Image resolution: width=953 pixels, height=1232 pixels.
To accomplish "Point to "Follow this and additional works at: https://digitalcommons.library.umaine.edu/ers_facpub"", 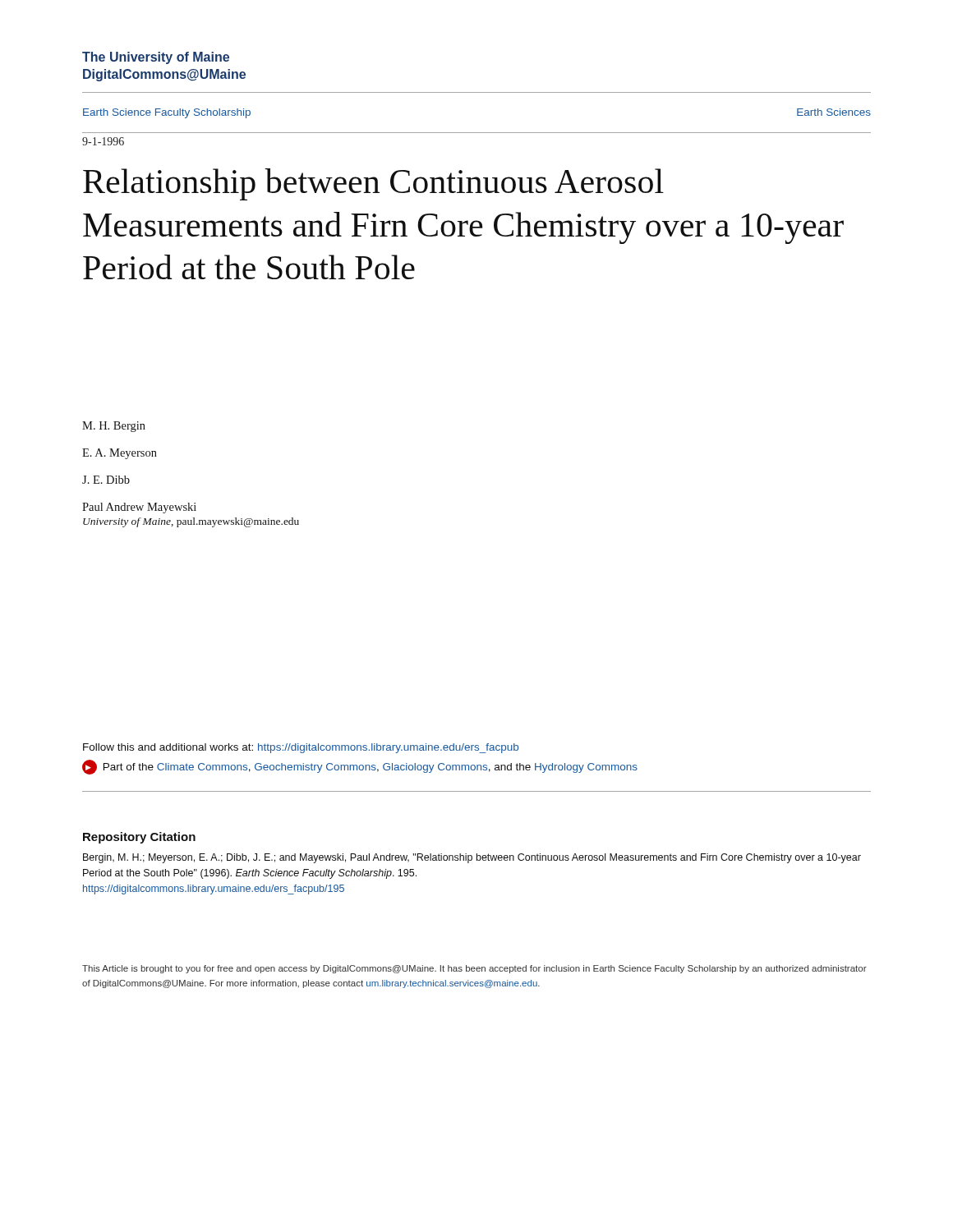I will click(301, 747).
